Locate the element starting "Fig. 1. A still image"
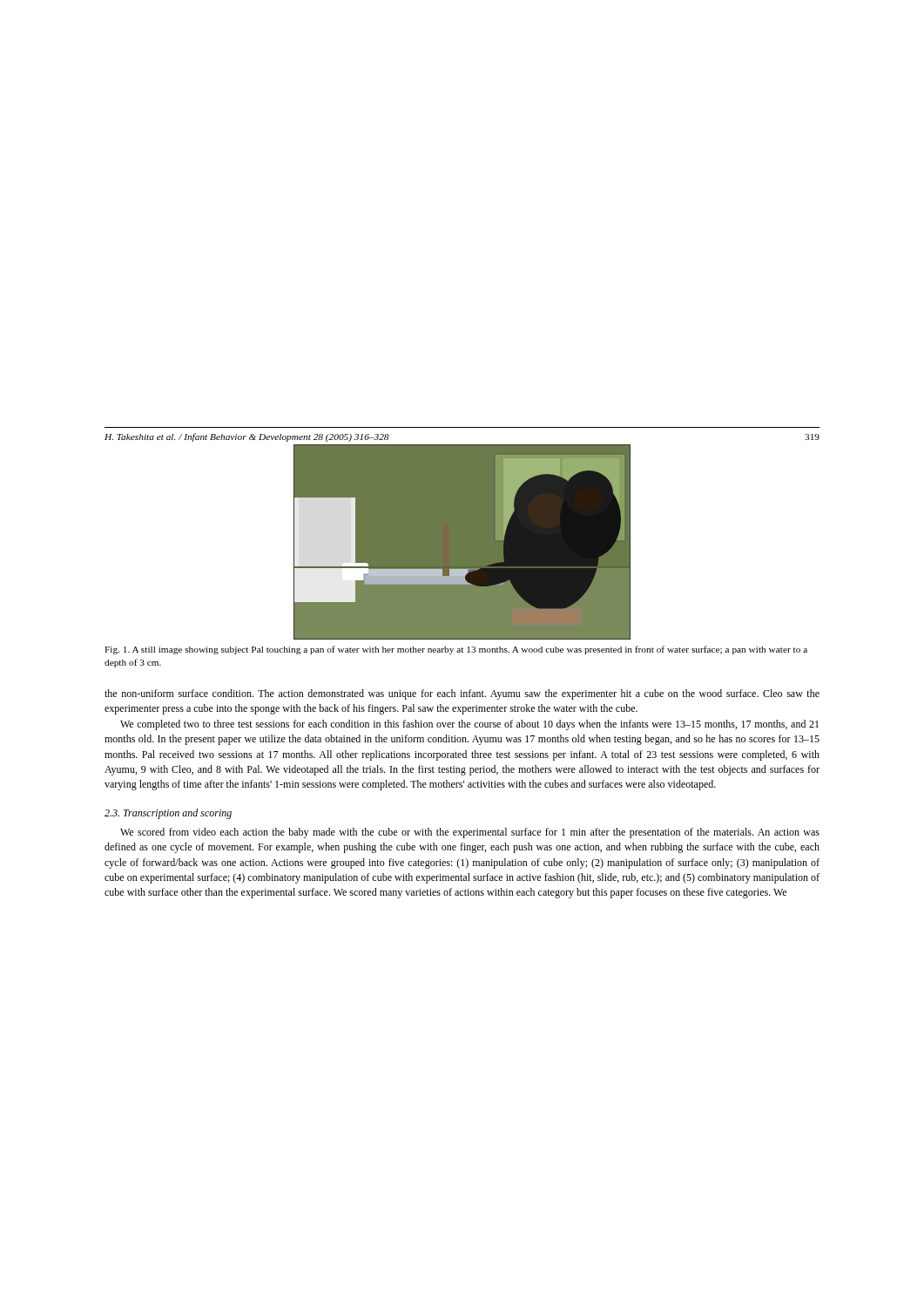 point(456,656)
